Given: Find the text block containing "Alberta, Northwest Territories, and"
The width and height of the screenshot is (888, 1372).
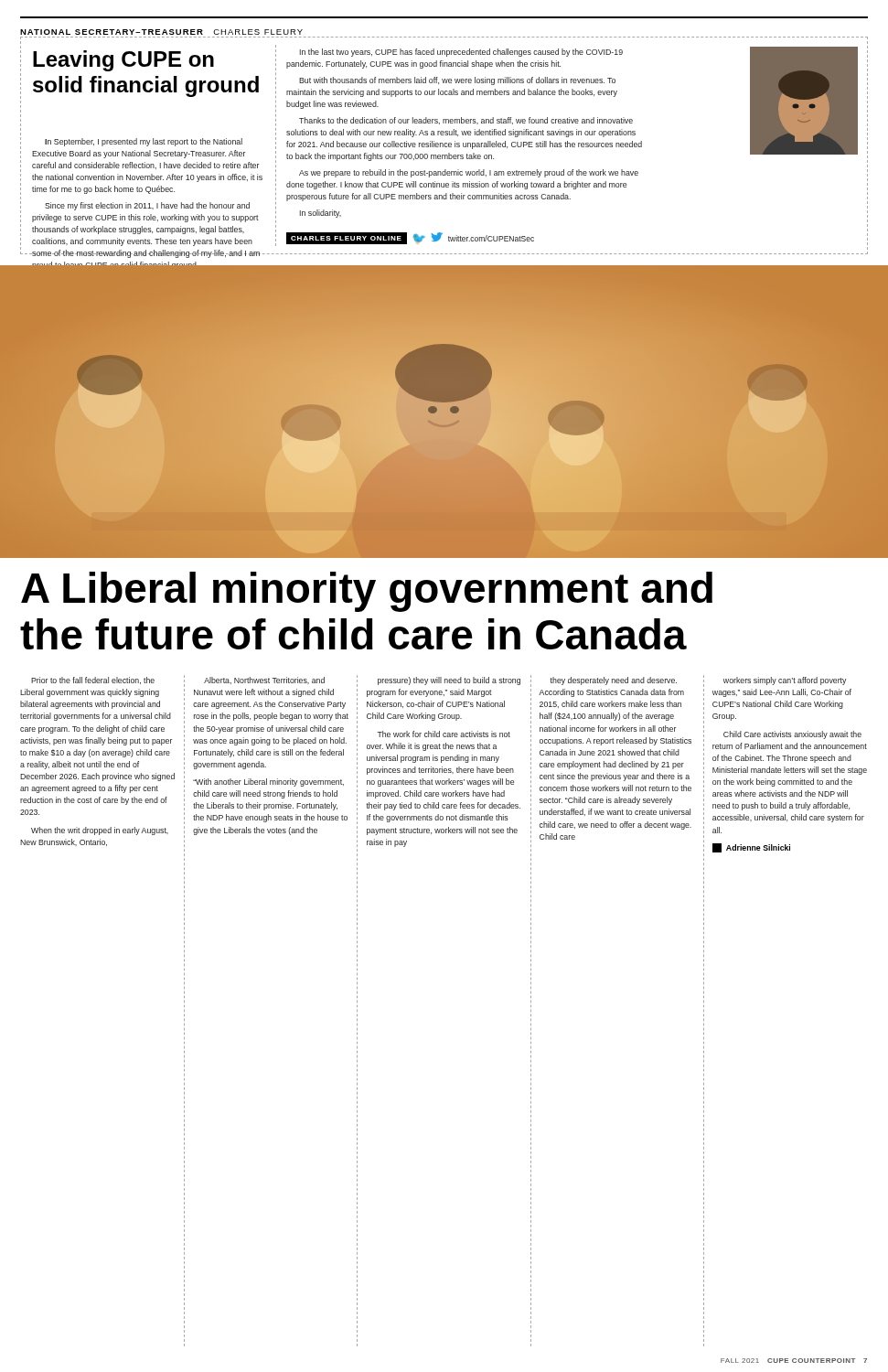Looking at the screenshot, I should (271, 756).
